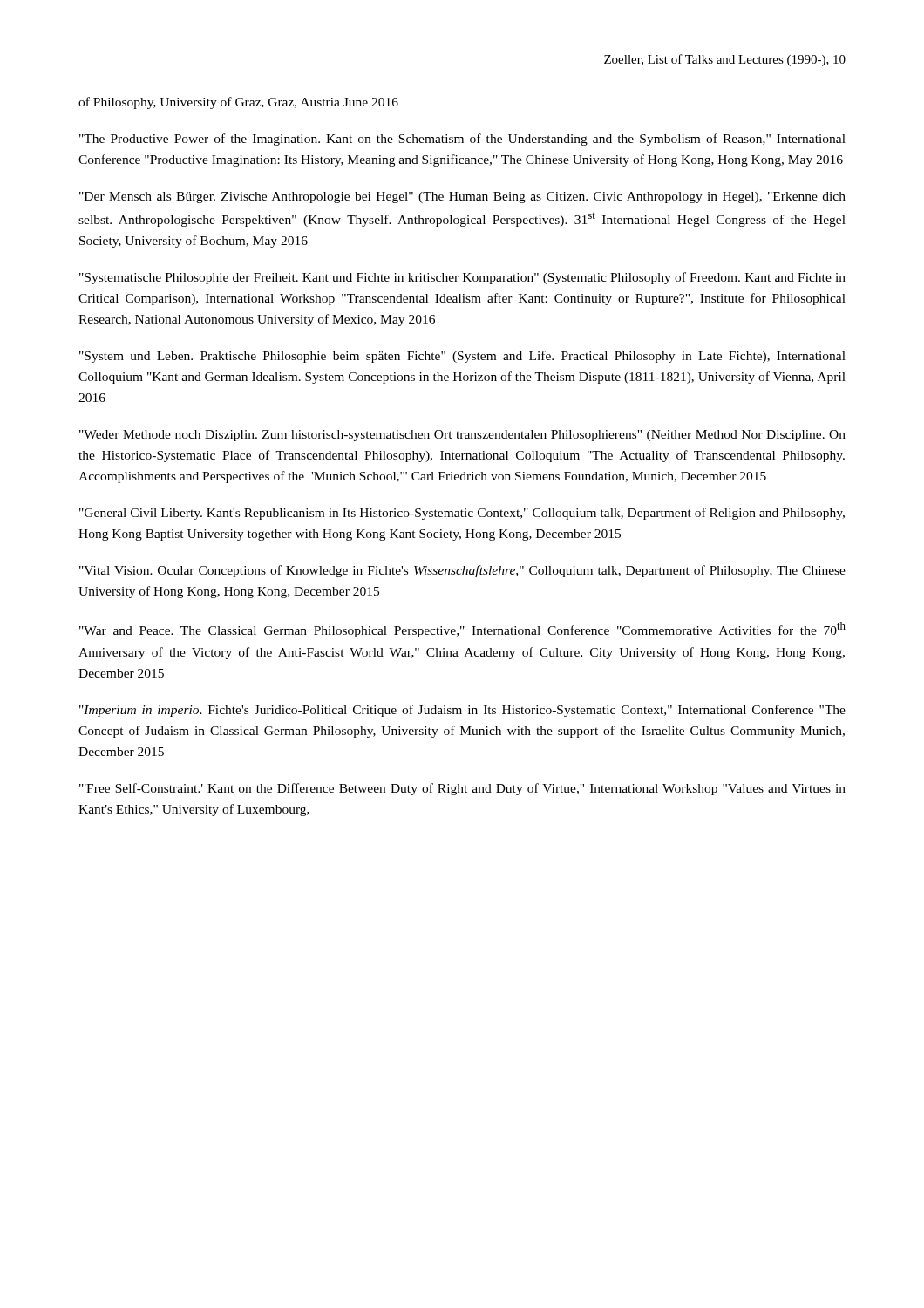This screenshot has height=1308, width=924.
Task: Point to the block beginning "of Philosophy, University of"
Action: point(238,102)
